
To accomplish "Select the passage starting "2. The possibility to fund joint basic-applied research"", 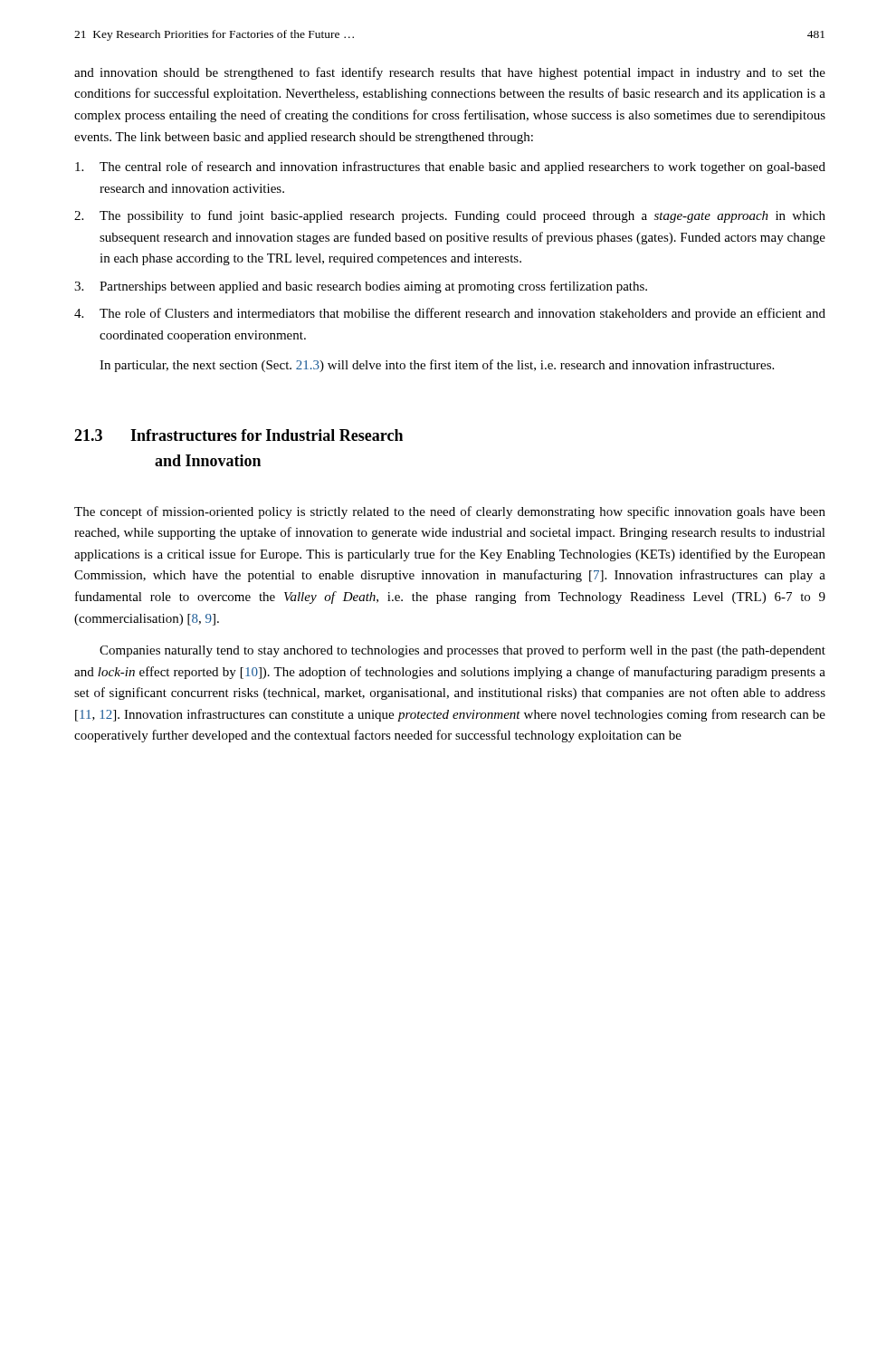I will (x=450, y=238).
